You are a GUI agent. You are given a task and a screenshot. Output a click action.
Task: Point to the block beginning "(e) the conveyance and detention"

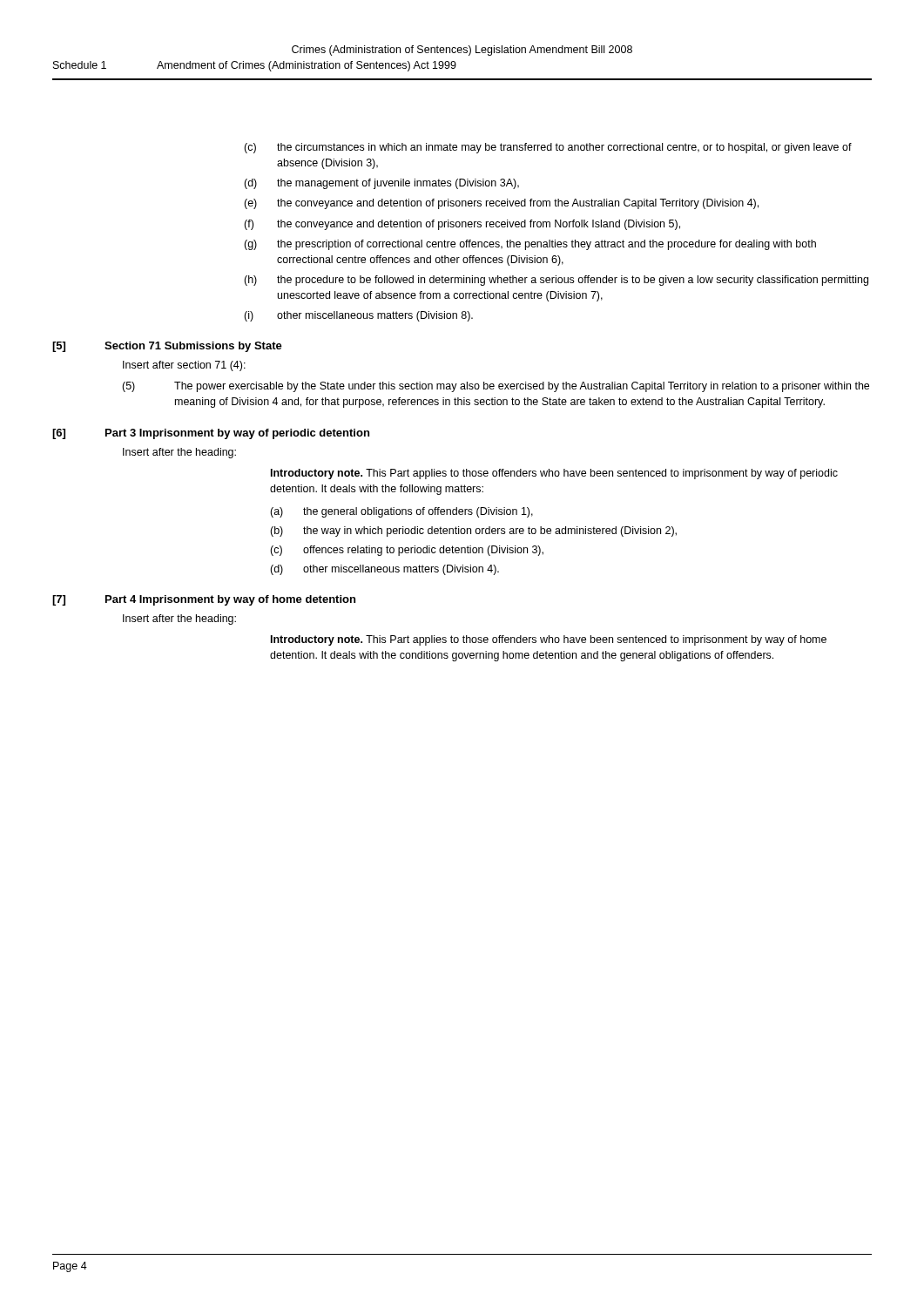[558, 203]
